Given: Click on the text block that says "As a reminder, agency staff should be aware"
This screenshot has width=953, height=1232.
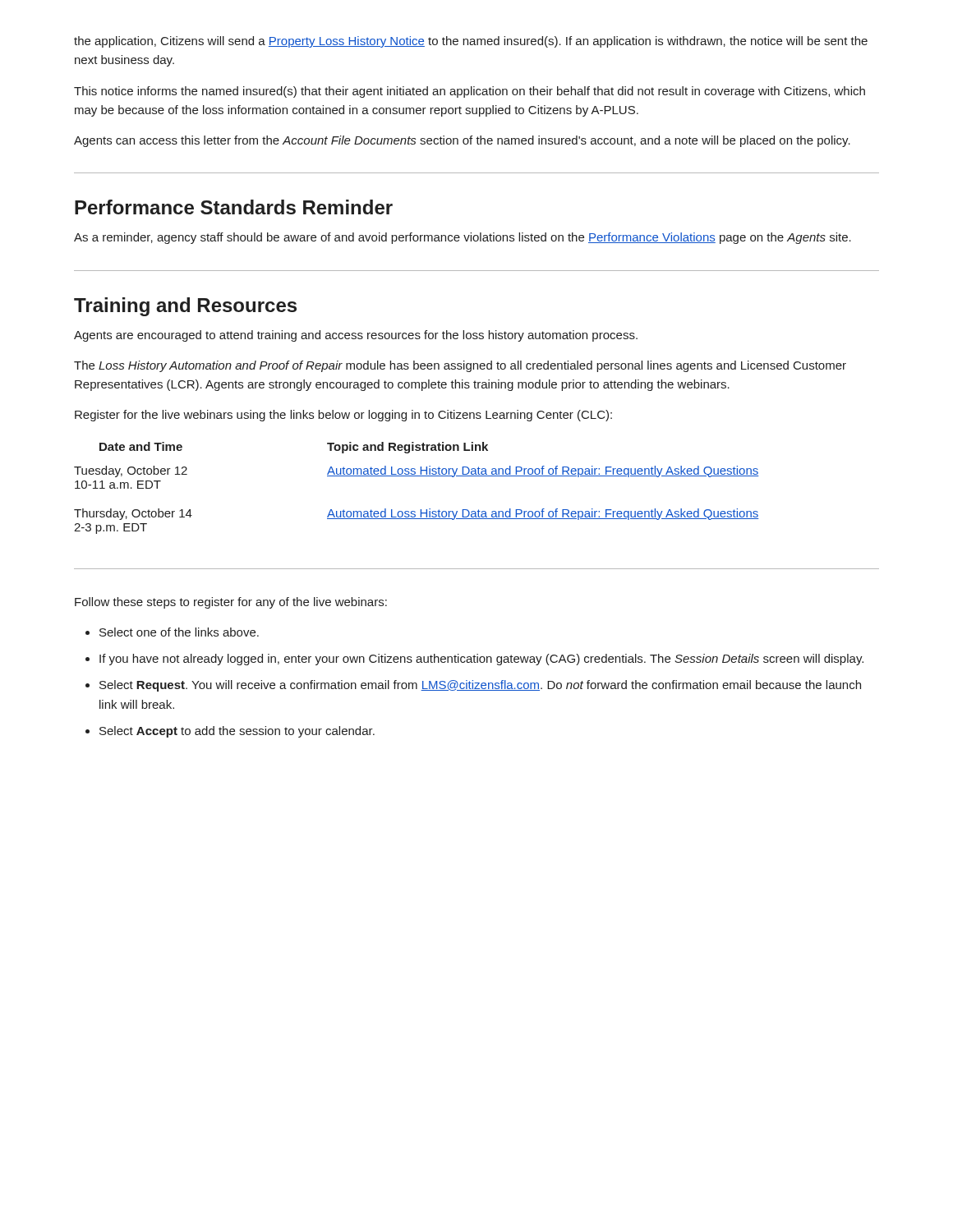Looking at the screenshot, I should [x=463, y=237].
